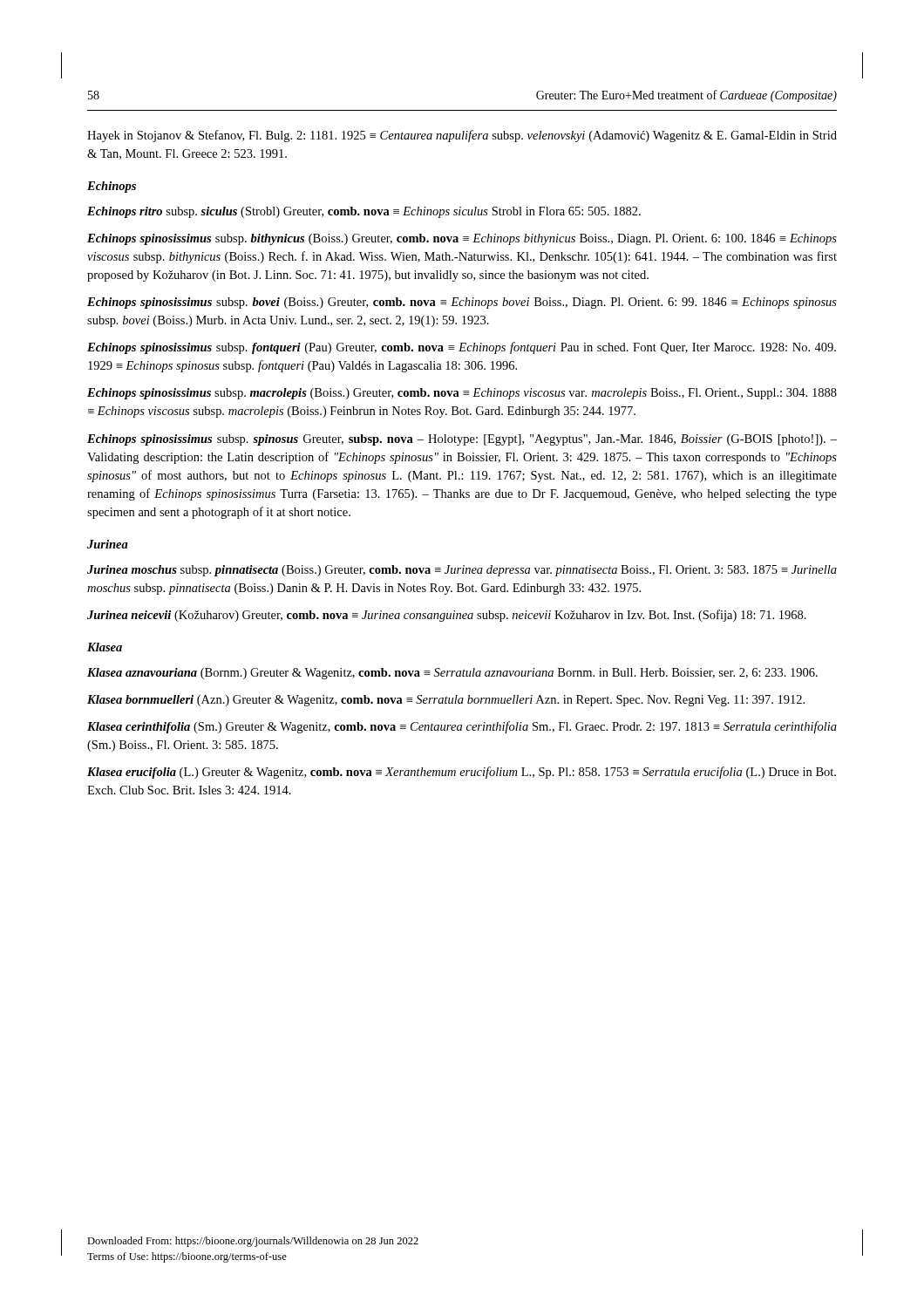Click on the text block starting "Hayek in Stojanov"
924x1308 pixels.
click(x=462, y=145)
